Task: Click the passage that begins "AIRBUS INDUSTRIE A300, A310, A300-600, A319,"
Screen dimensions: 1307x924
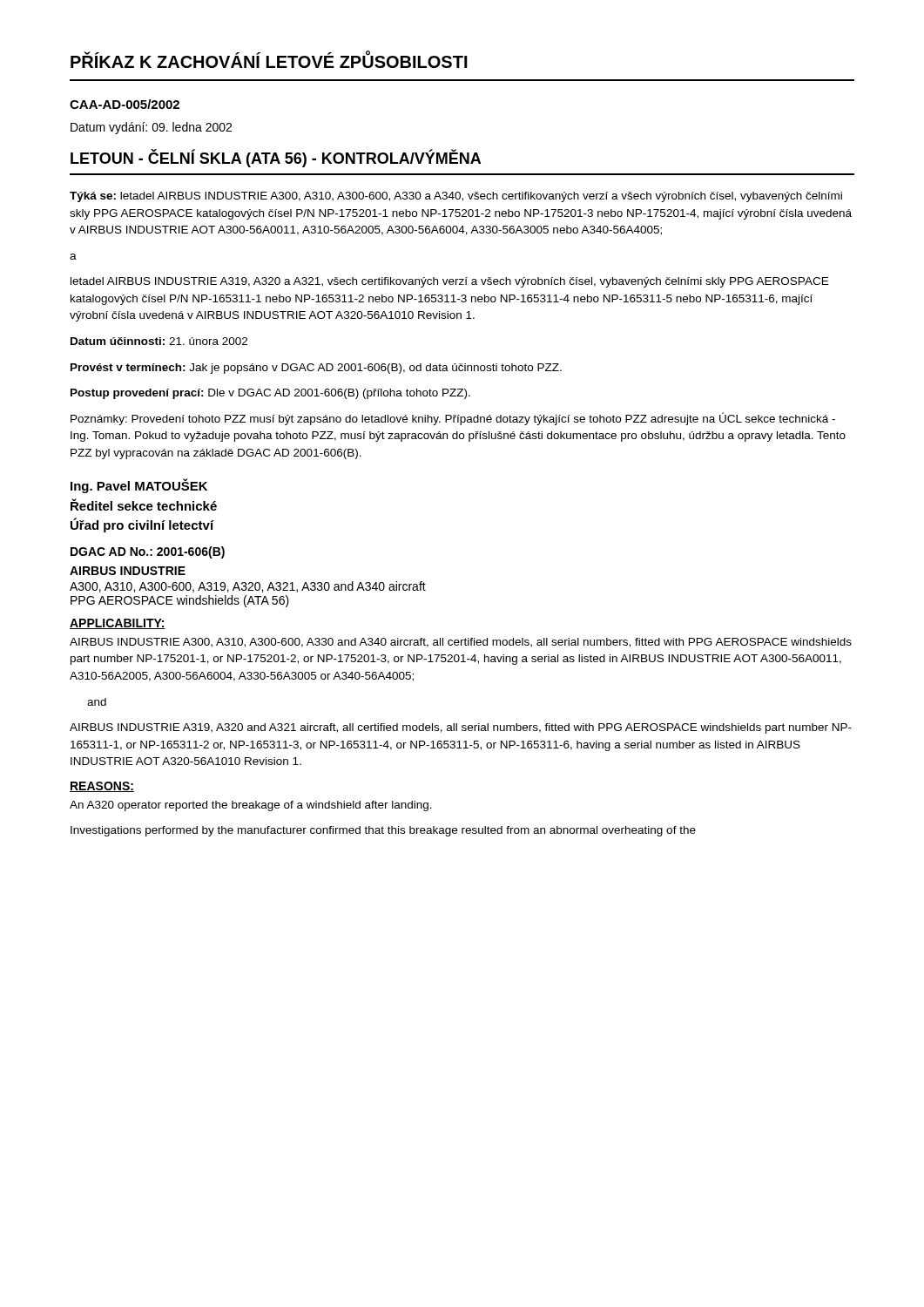Action: click(x=128, y=571)
